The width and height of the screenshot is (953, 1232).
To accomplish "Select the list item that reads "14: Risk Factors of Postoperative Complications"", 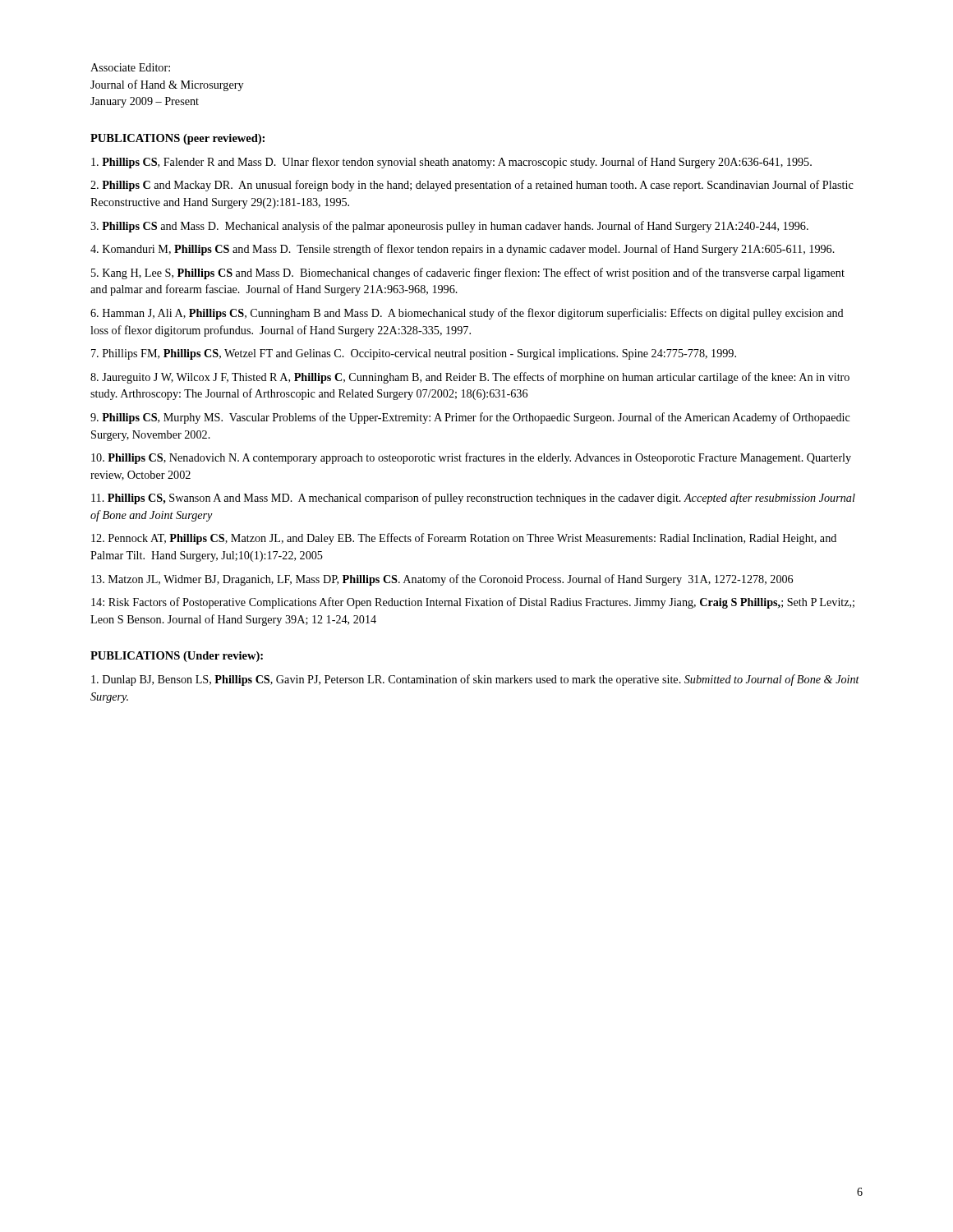I will (x=473, y=611).
